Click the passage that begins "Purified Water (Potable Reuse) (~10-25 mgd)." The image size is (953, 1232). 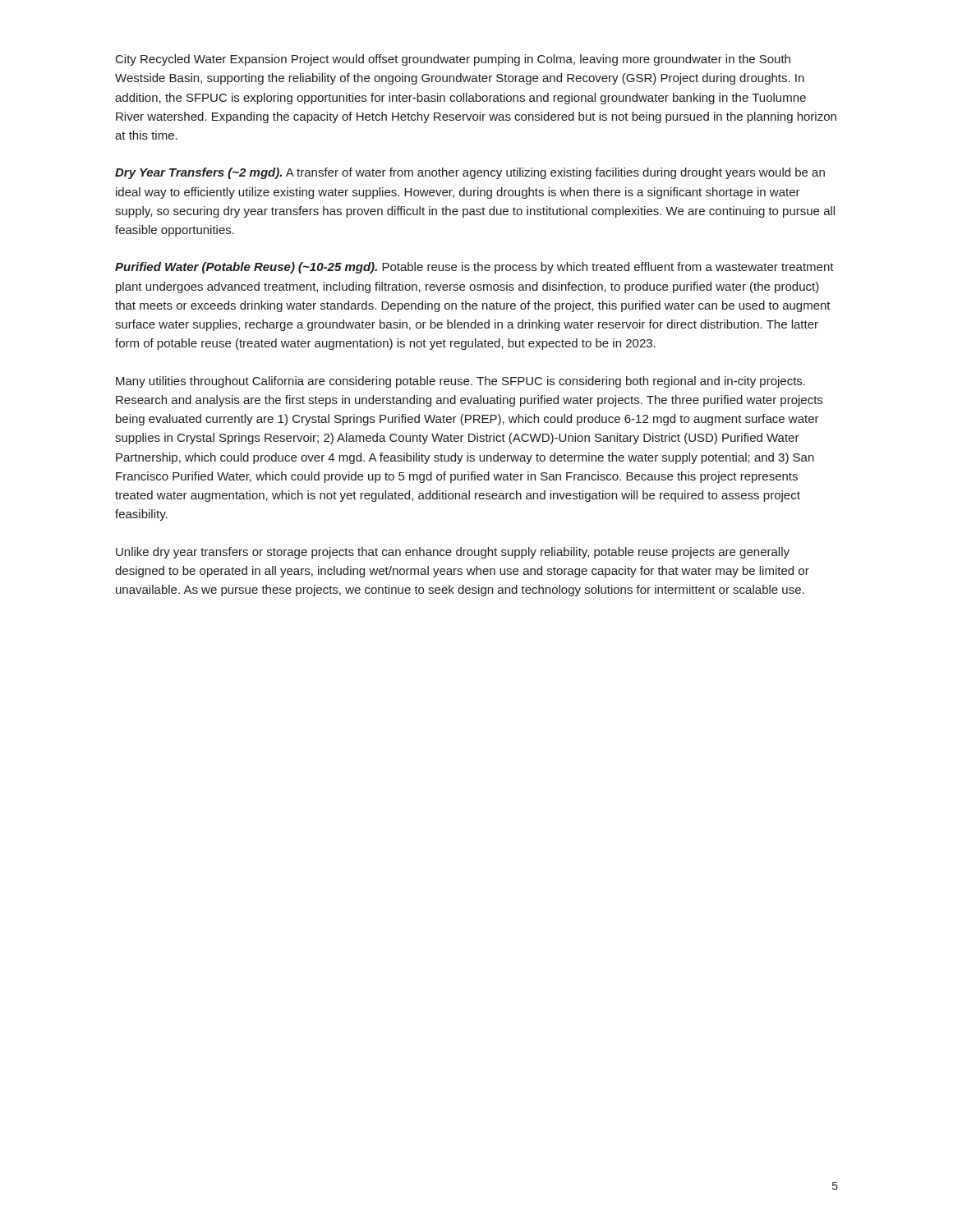(474, 305)
